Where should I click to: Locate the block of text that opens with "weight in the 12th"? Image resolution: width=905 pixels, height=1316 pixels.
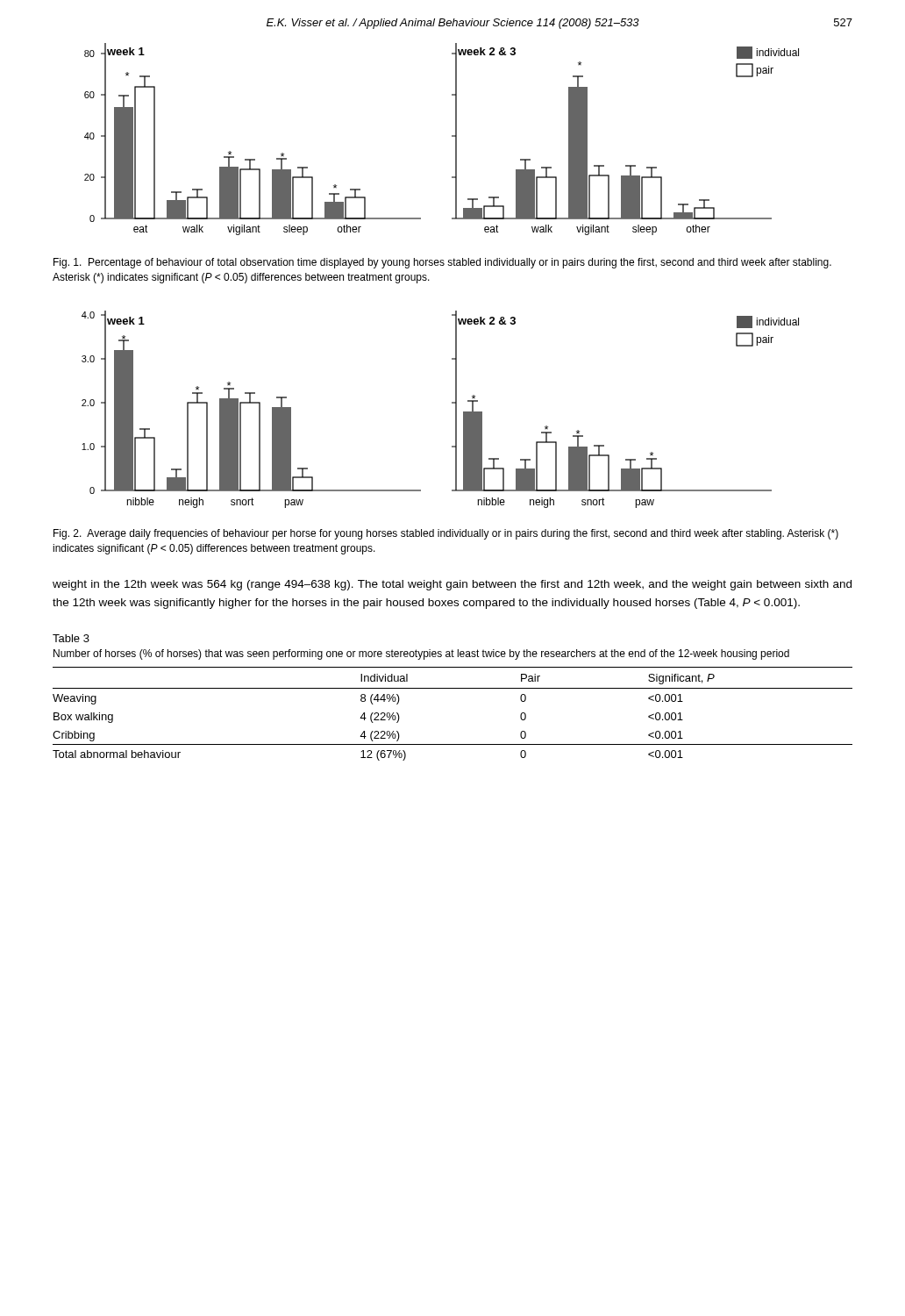coord(452,593)
